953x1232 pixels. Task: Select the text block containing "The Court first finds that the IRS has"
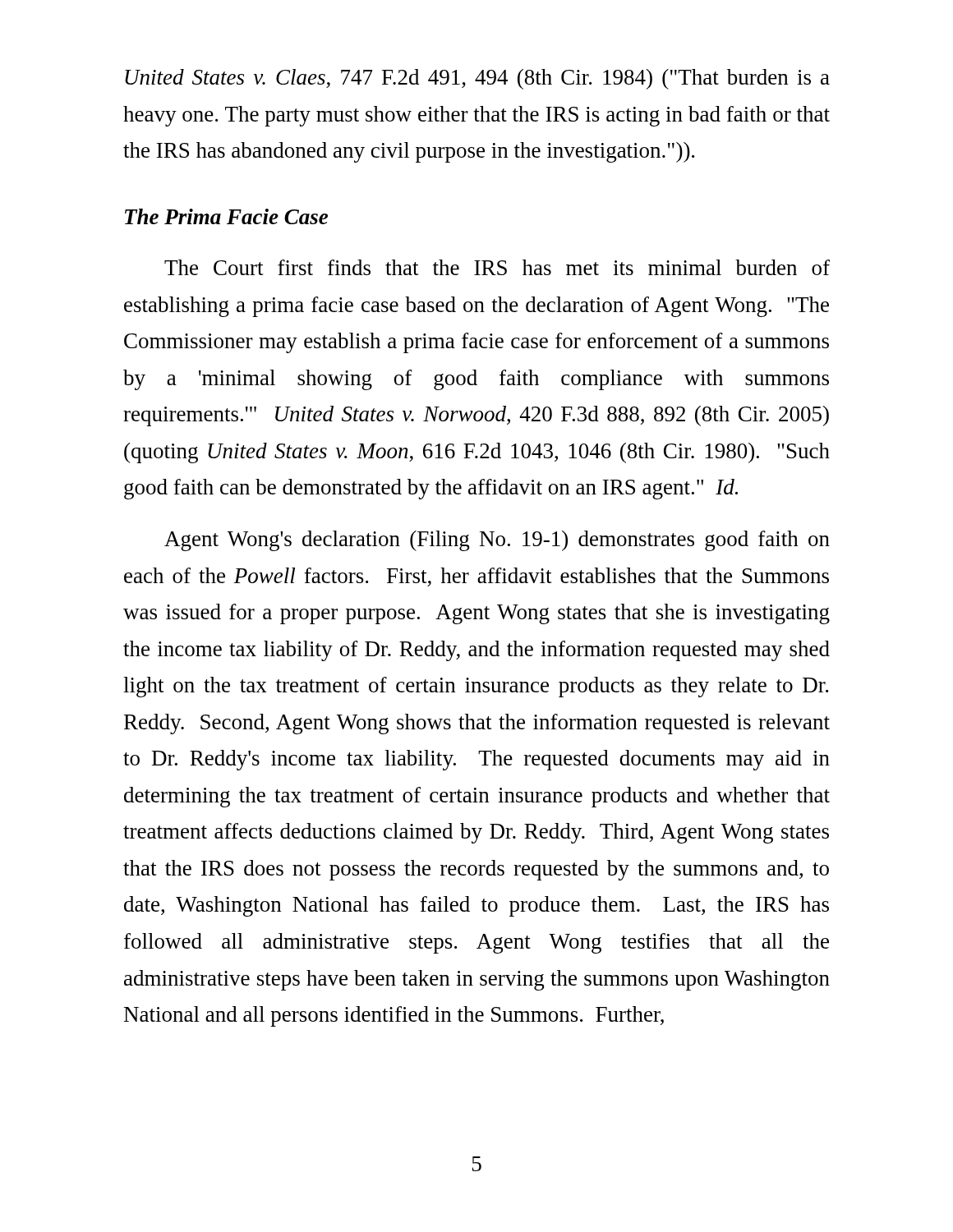coord(476,378)
